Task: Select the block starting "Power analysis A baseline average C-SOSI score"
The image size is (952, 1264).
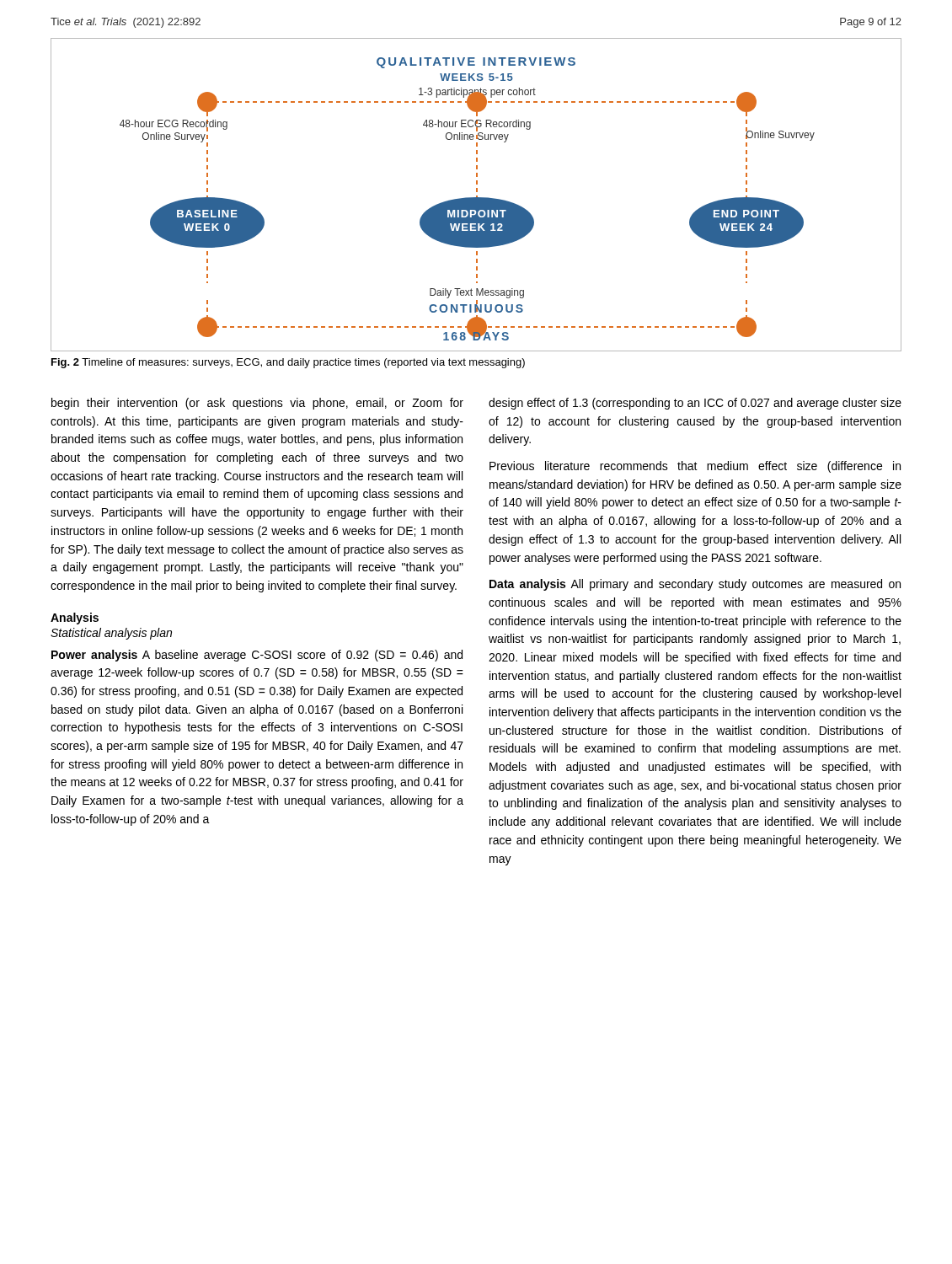Action: (257, 737)
